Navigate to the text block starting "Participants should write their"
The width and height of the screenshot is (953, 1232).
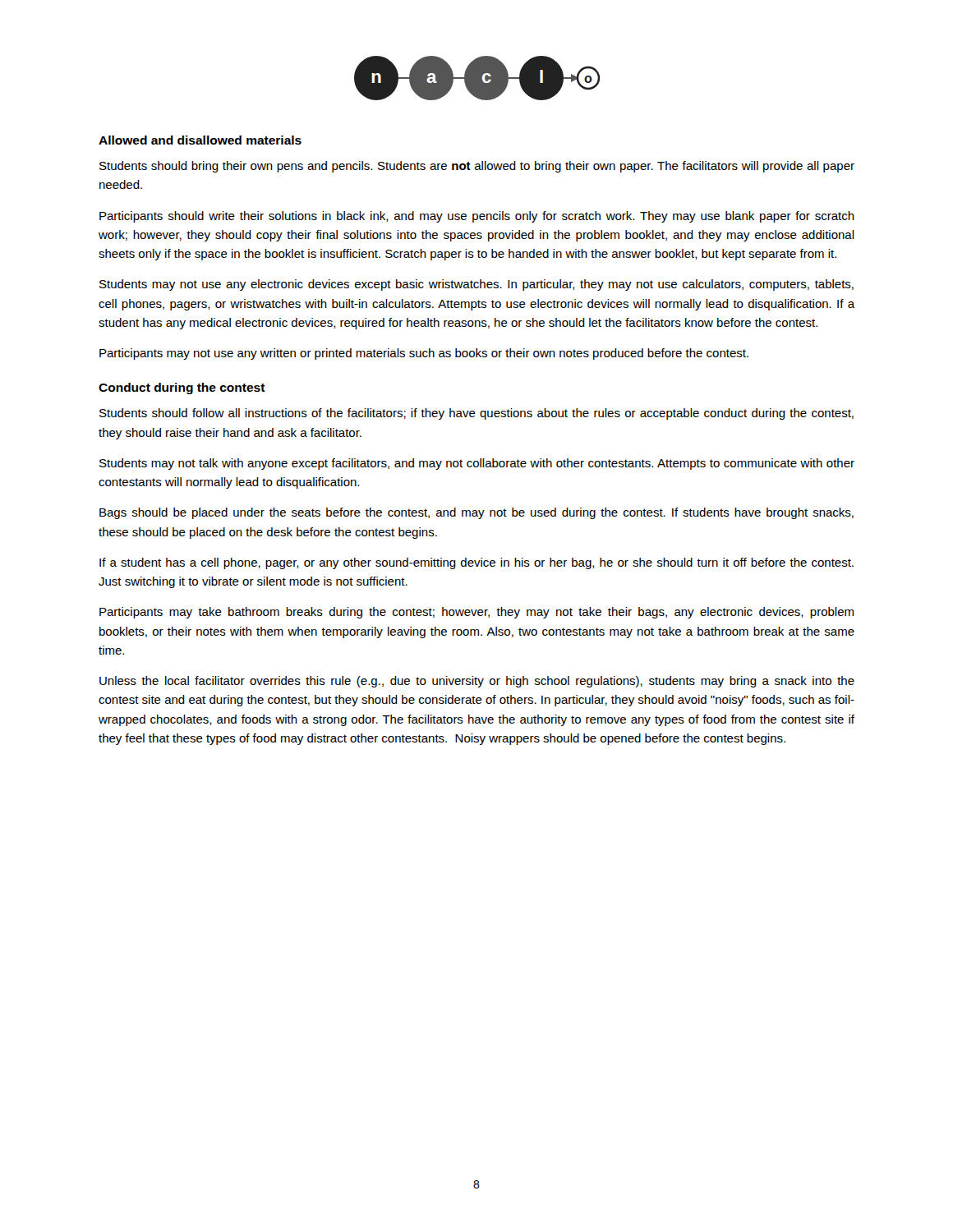tap(476, 234)
